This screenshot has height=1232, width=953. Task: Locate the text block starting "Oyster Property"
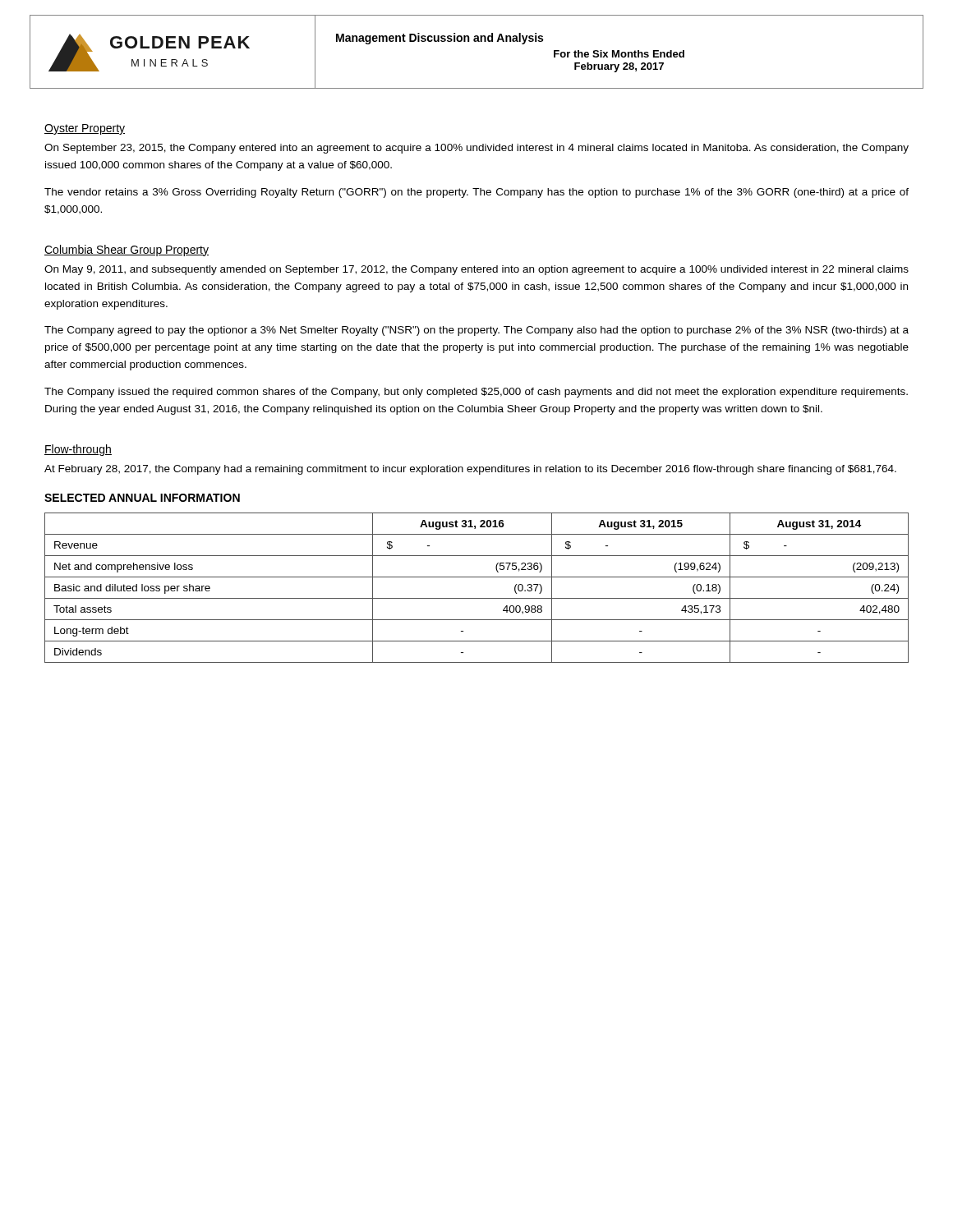click(x=85, y=128)
